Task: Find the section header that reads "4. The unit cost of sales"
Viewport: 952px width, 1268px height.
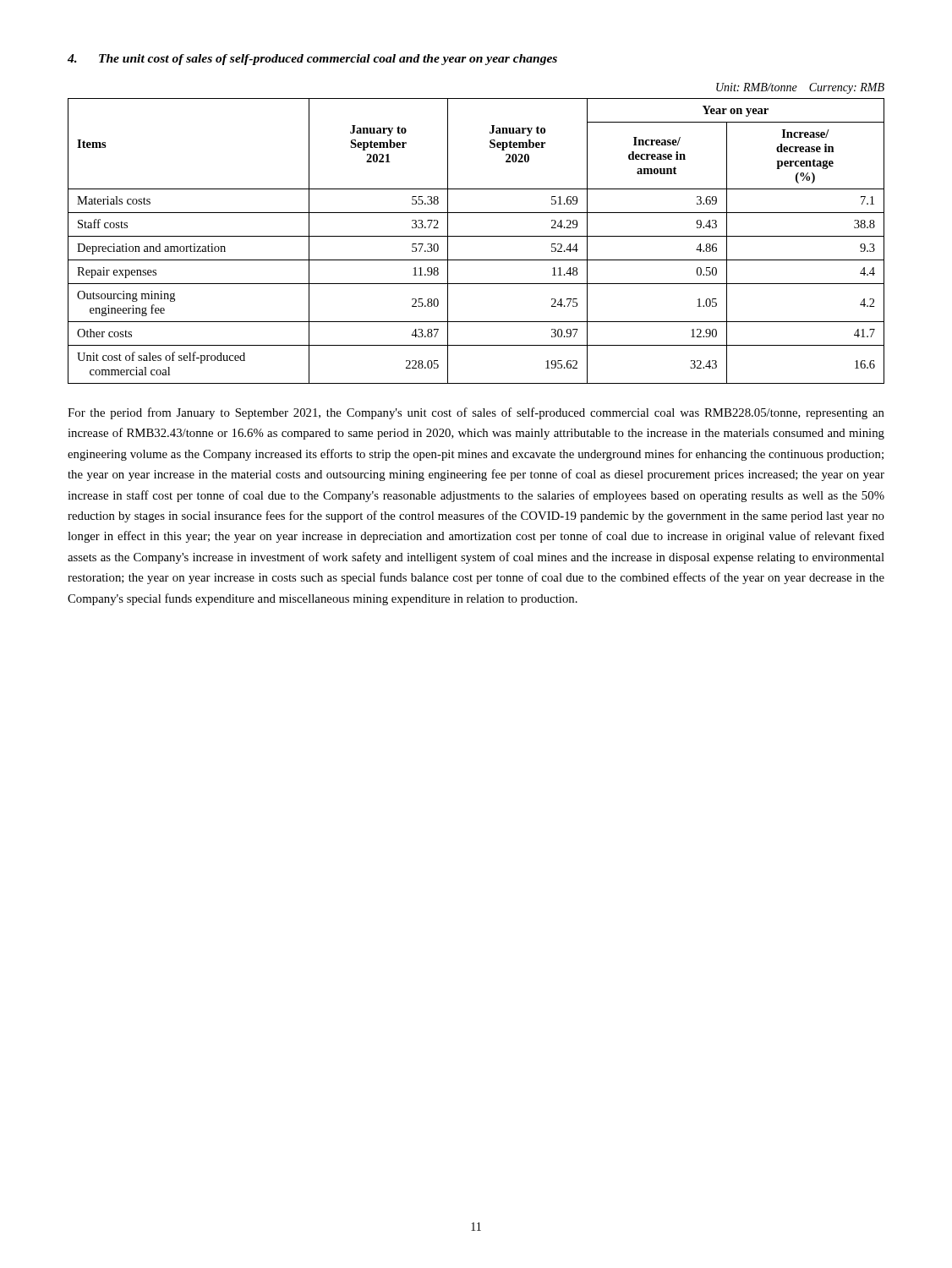Action: coord(312,58)
